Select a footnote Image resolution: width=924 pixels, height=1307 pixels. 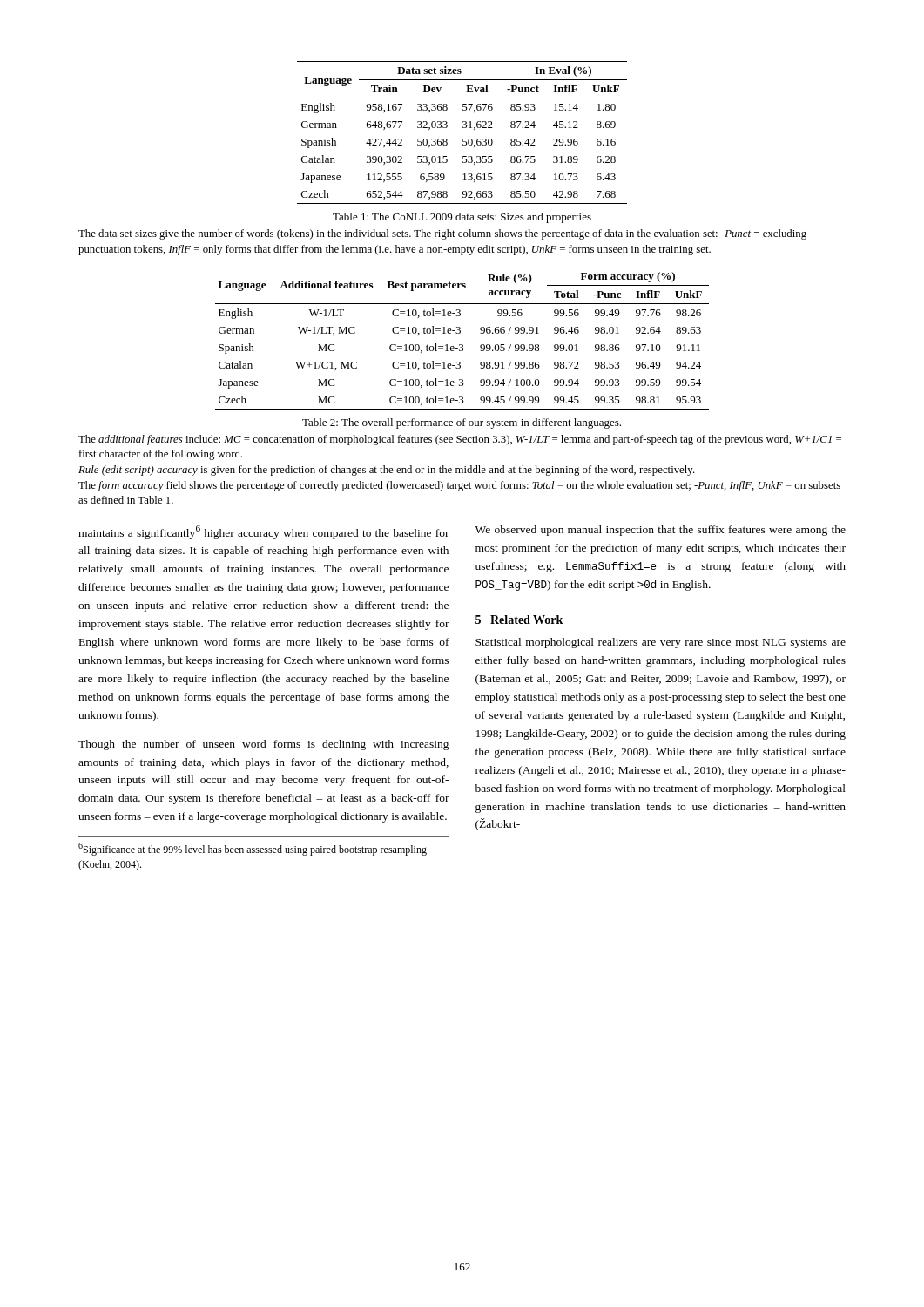pyautogui.click(x=252, y=856)
